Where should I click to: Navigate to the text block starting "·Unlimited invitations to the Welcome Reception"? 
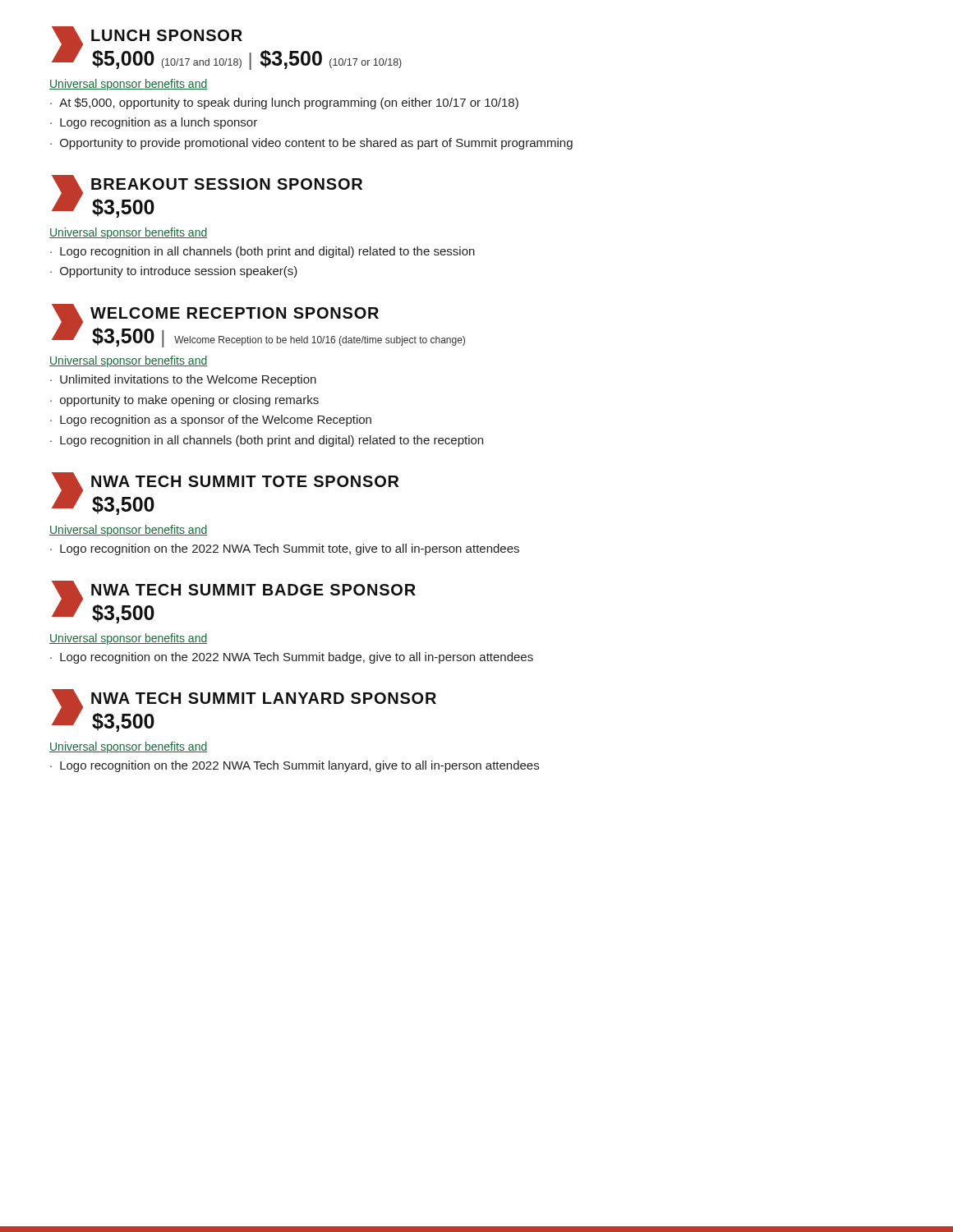click(x=183, y=380)
